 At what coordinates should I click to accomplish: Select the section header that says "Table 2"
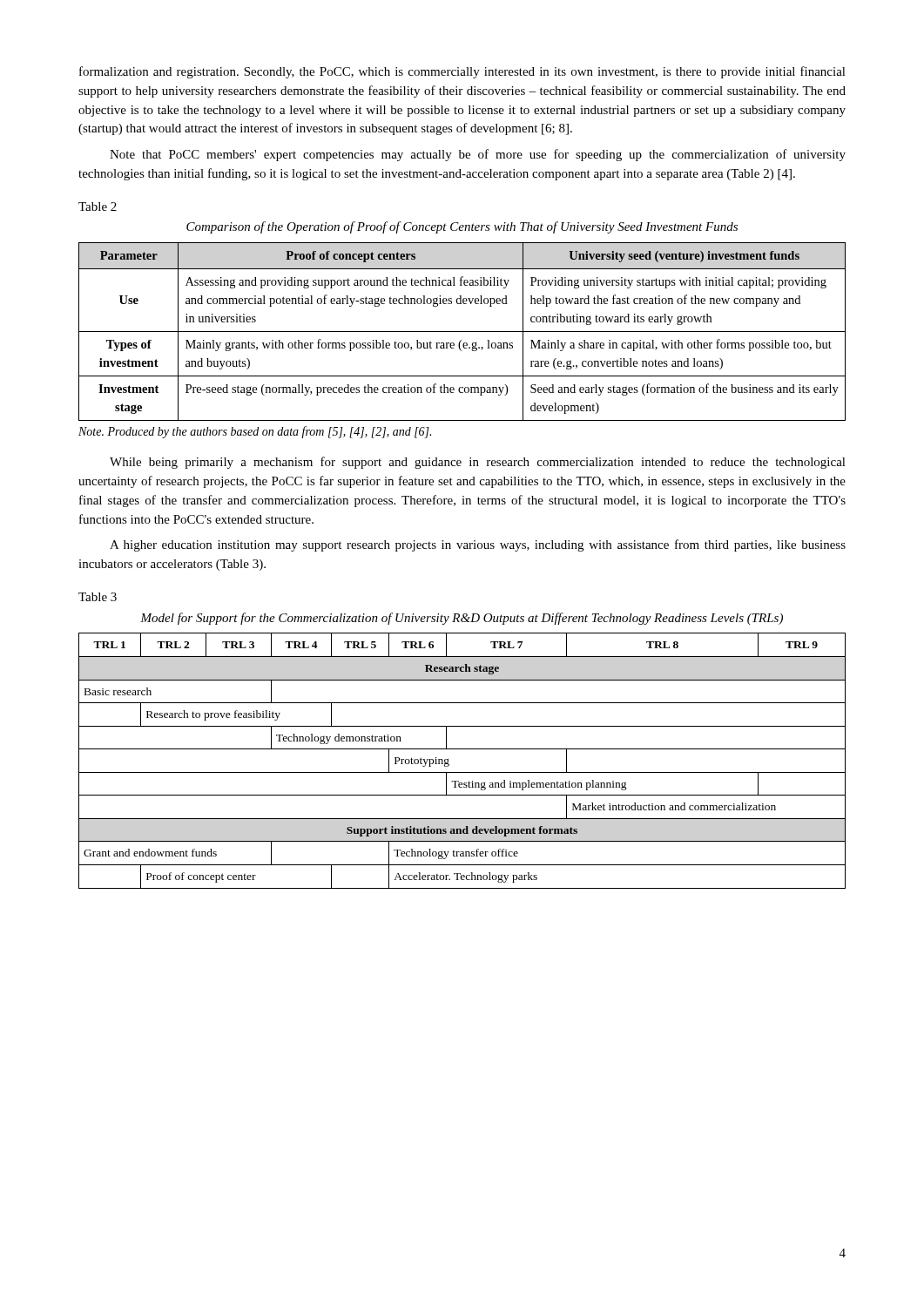pos(98,206)
